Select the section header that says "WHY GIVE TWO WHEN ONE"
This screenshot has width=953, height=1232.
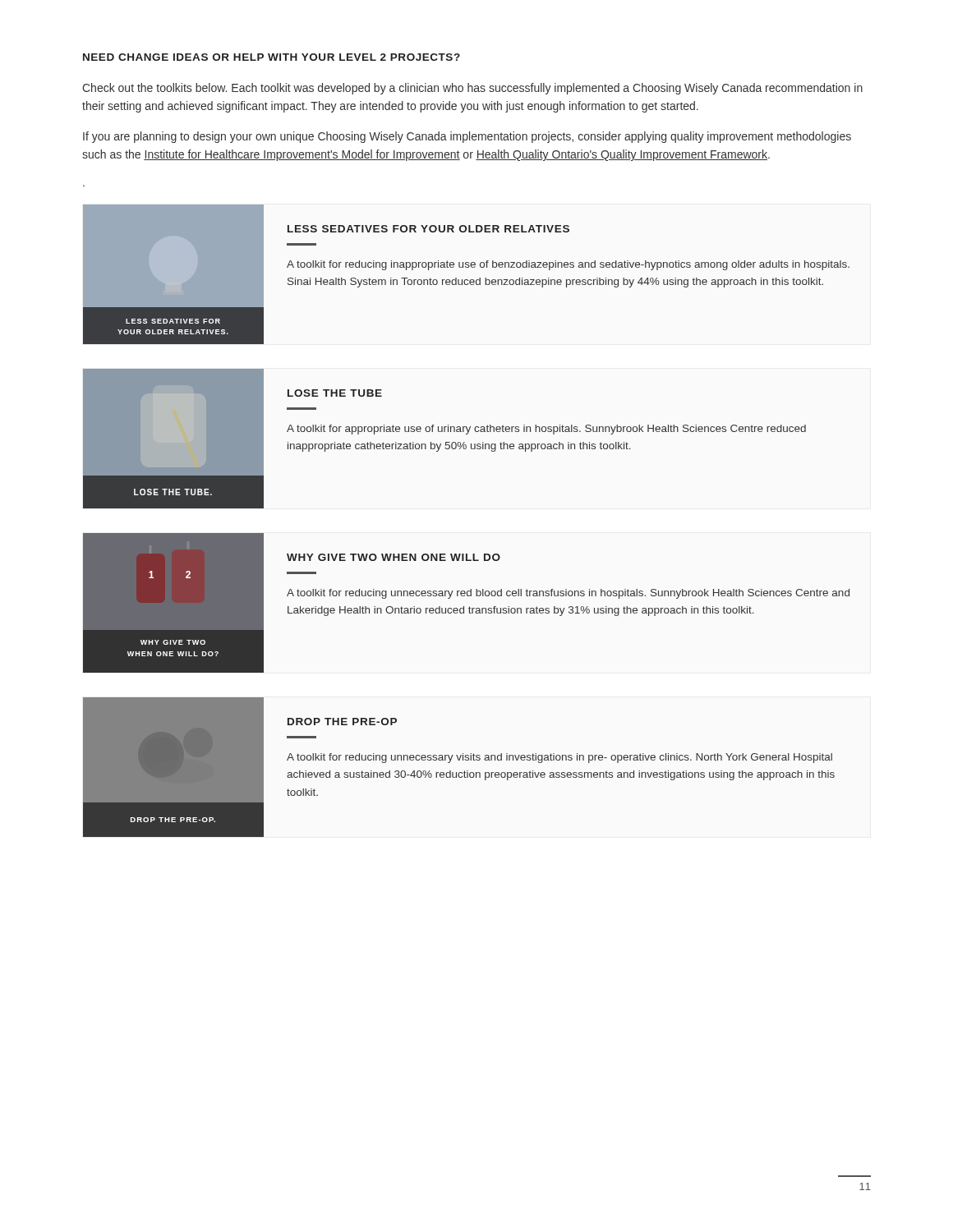(x=394, y=557)
